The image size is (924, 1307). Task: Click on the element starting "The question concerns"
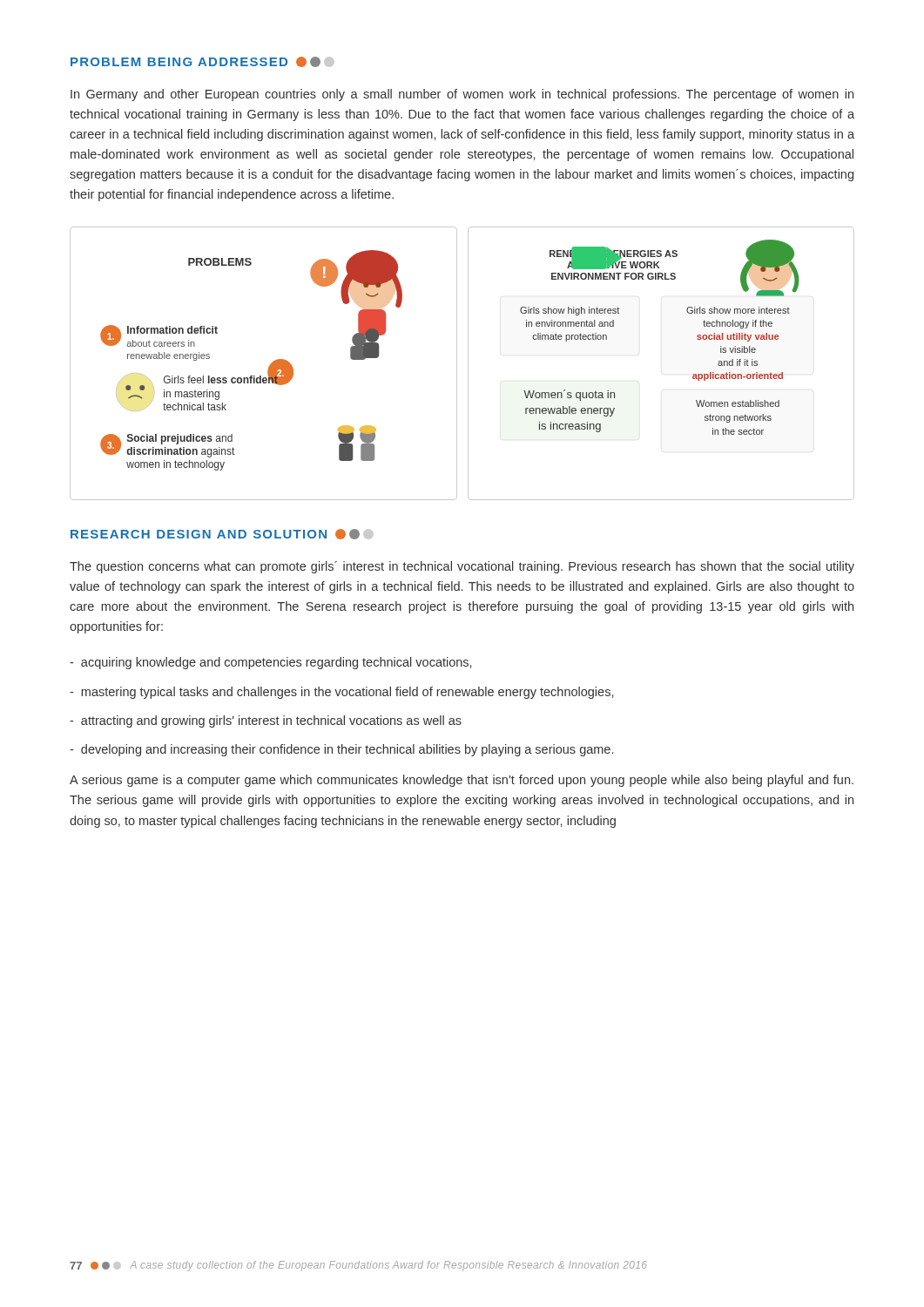click(462, 596)
